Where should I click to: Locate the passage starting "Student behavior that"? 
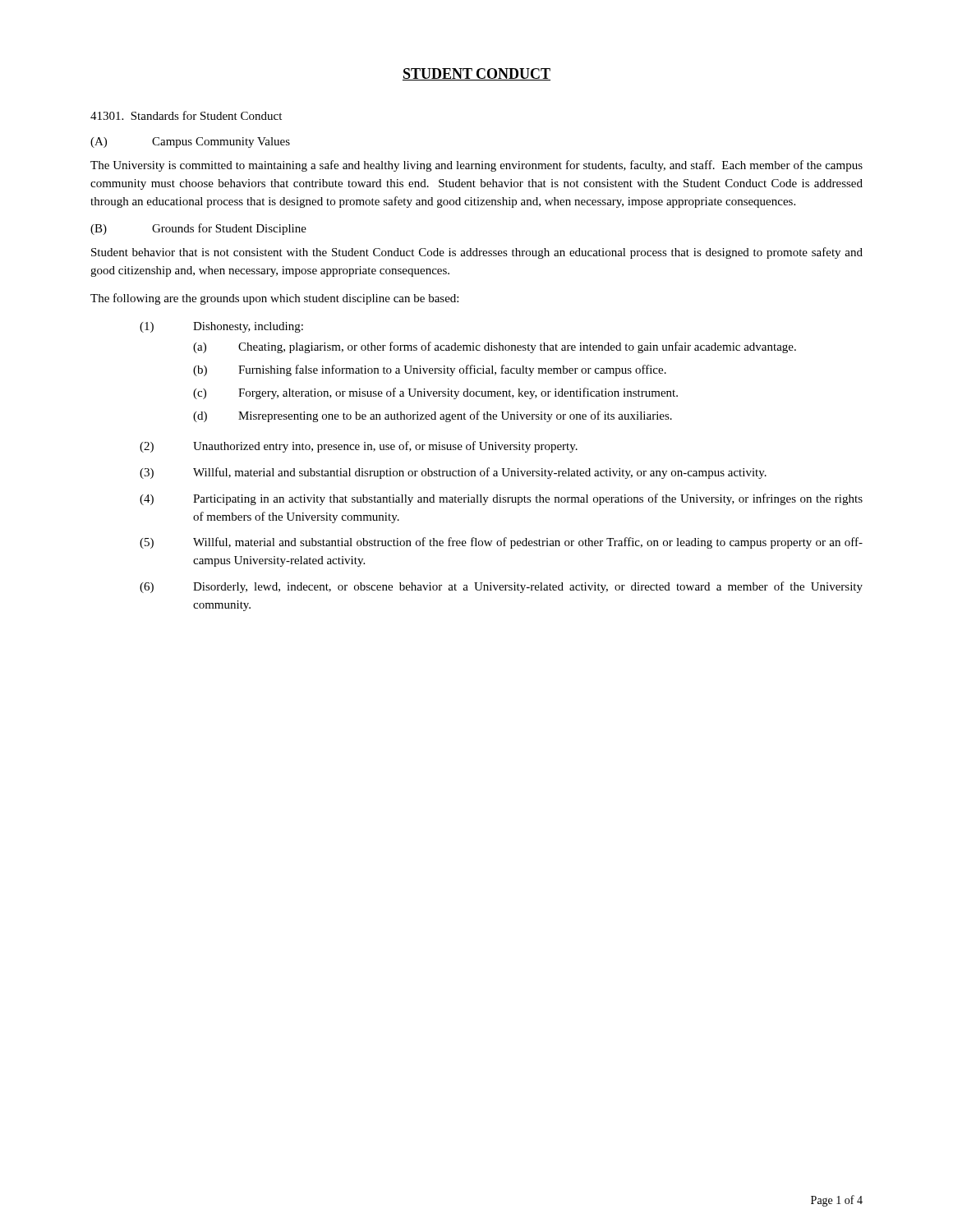coord(476,261)
